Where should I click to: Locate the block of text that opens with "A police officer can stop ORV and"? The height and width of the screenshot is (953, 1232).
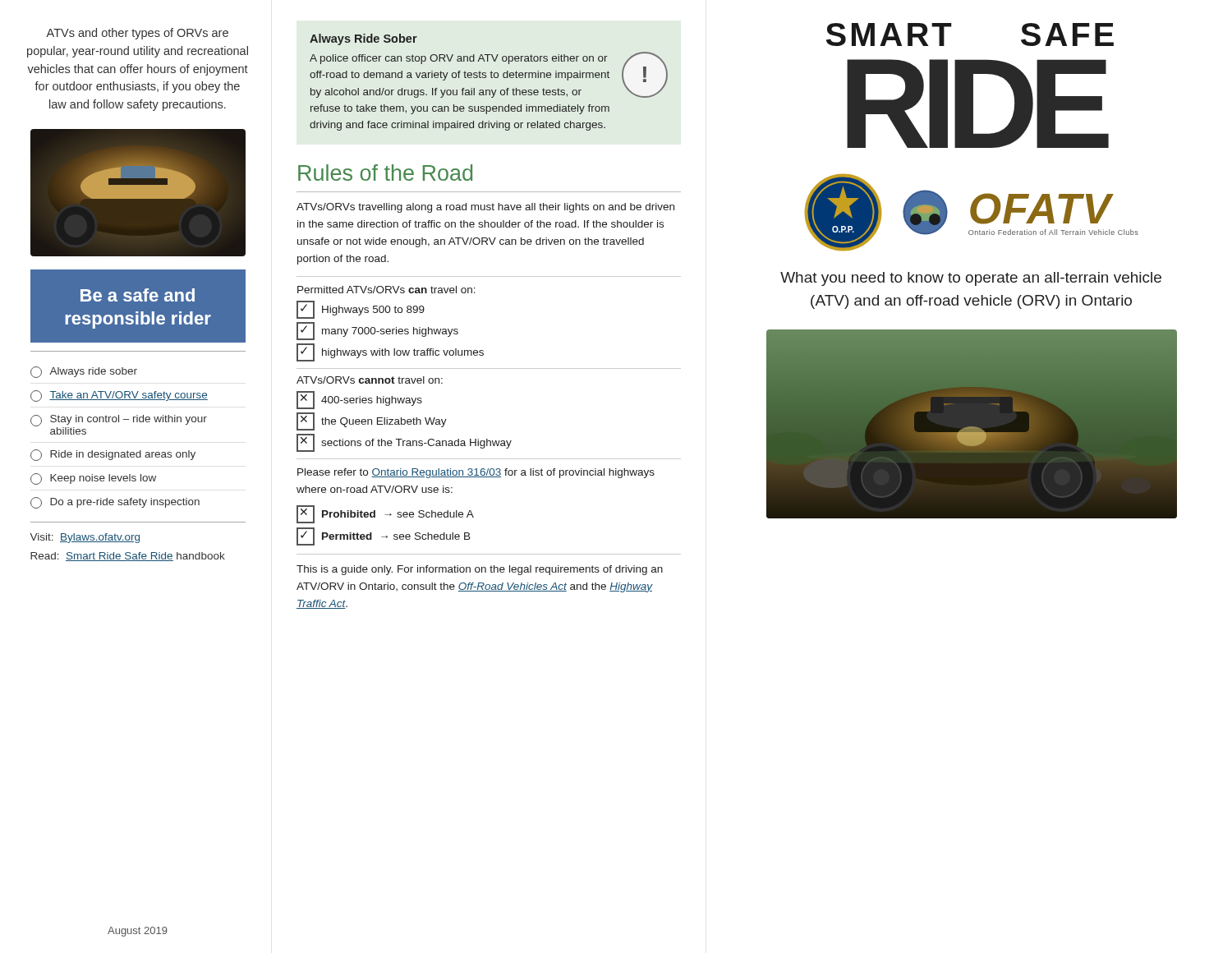pyautogui.click(x=460, y=91)
